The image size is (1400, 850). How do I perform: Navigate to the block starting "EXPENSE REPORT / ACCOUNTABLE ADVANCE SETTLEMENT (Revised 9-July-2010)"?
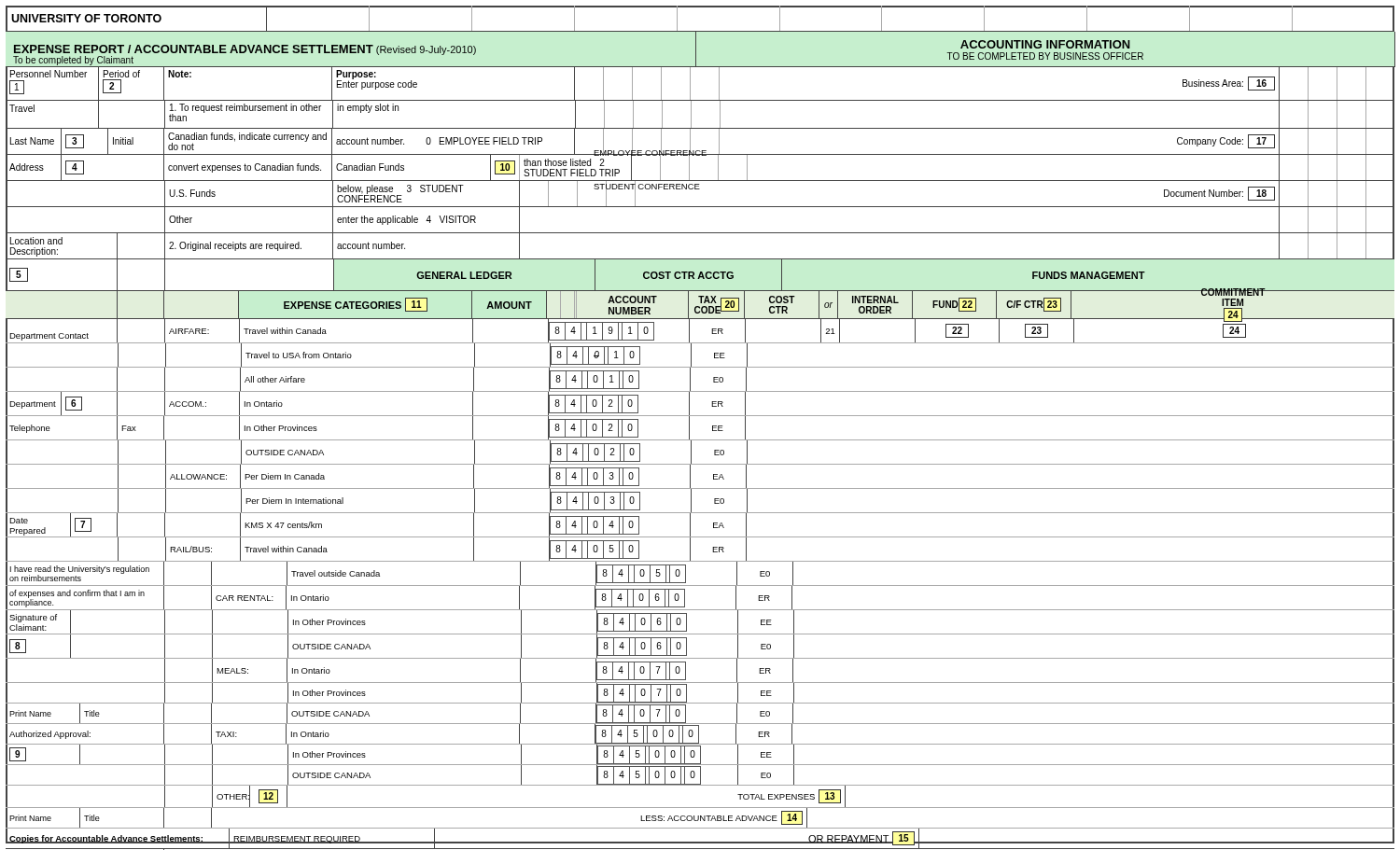pos(245,49)
